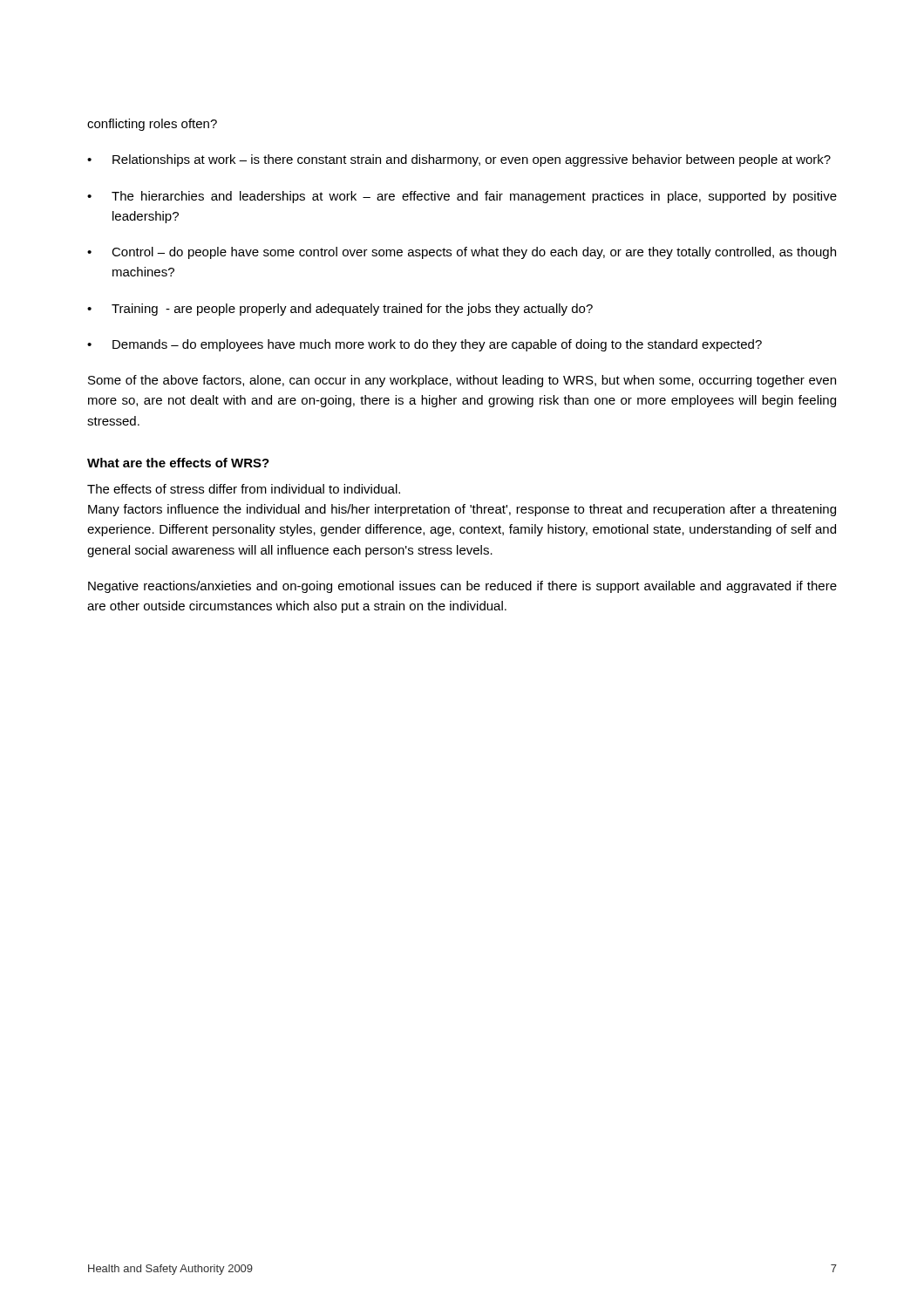Image resolution: width=924 pixels, height=1308 pixels.
Task: Where does it say "conflicting roles often?"?
Action: [152, 123]
